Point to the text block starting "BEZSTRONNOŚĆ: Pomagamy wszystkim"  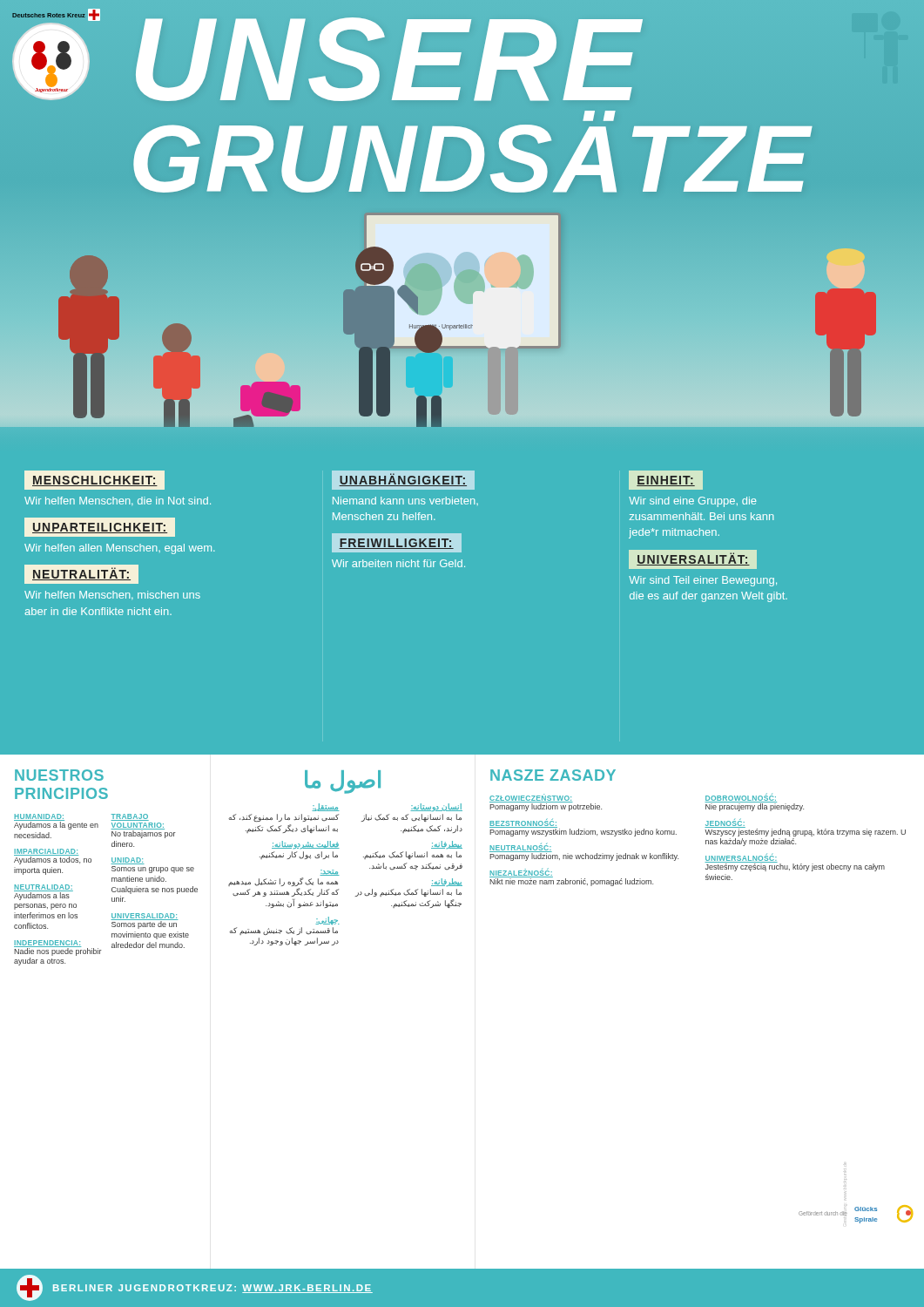(593, 828)
